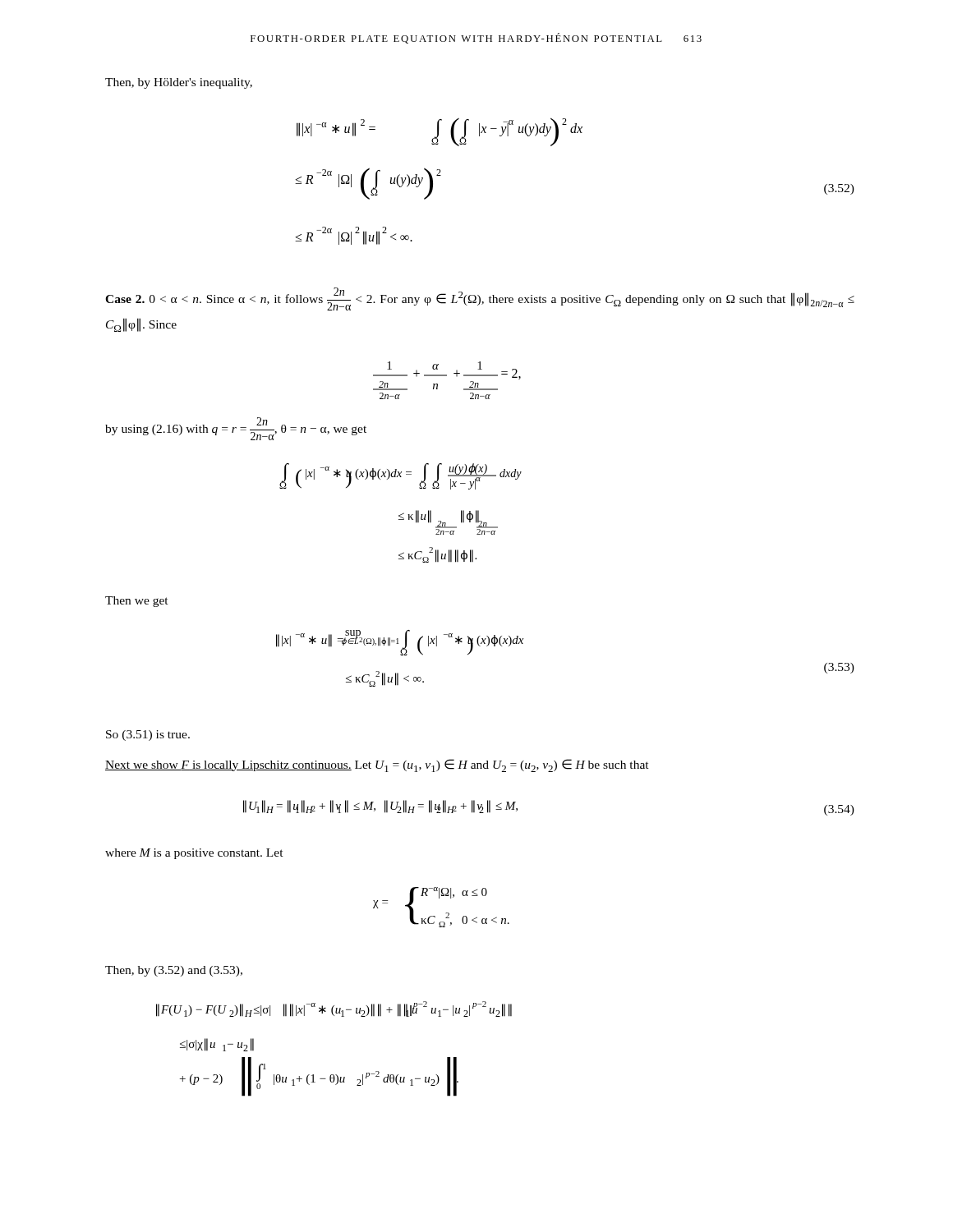953x1232 pixels.
Task: Navigate to the region starting "∫ Ω ( |x|"
Action: [480, 512]
